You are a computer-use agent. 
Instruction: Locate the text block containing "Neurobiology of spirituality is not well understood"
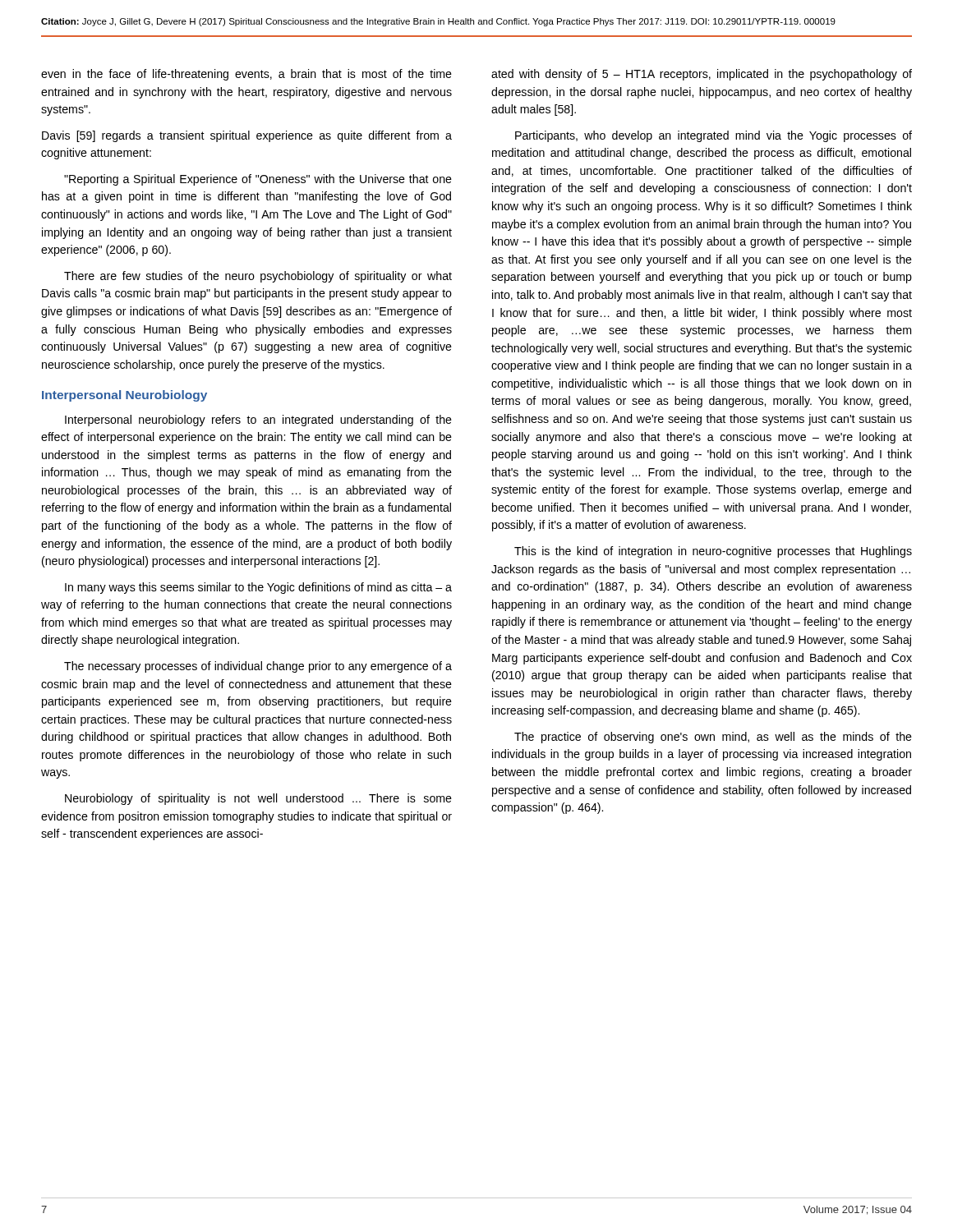pyautogui.click(x=246, y=817)
